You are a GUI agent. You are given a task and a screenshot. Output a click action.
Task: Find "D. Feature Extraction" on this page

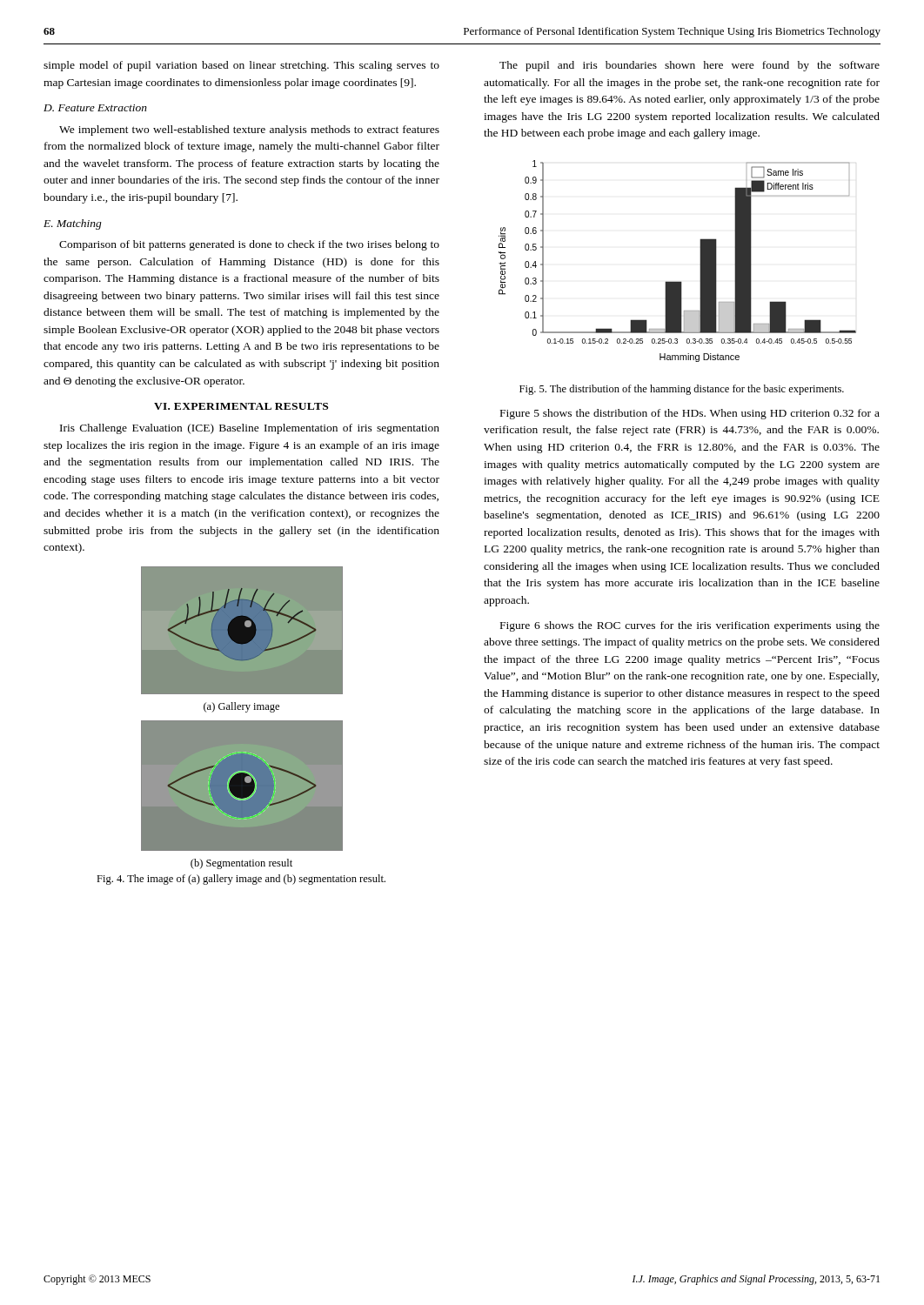95,108
